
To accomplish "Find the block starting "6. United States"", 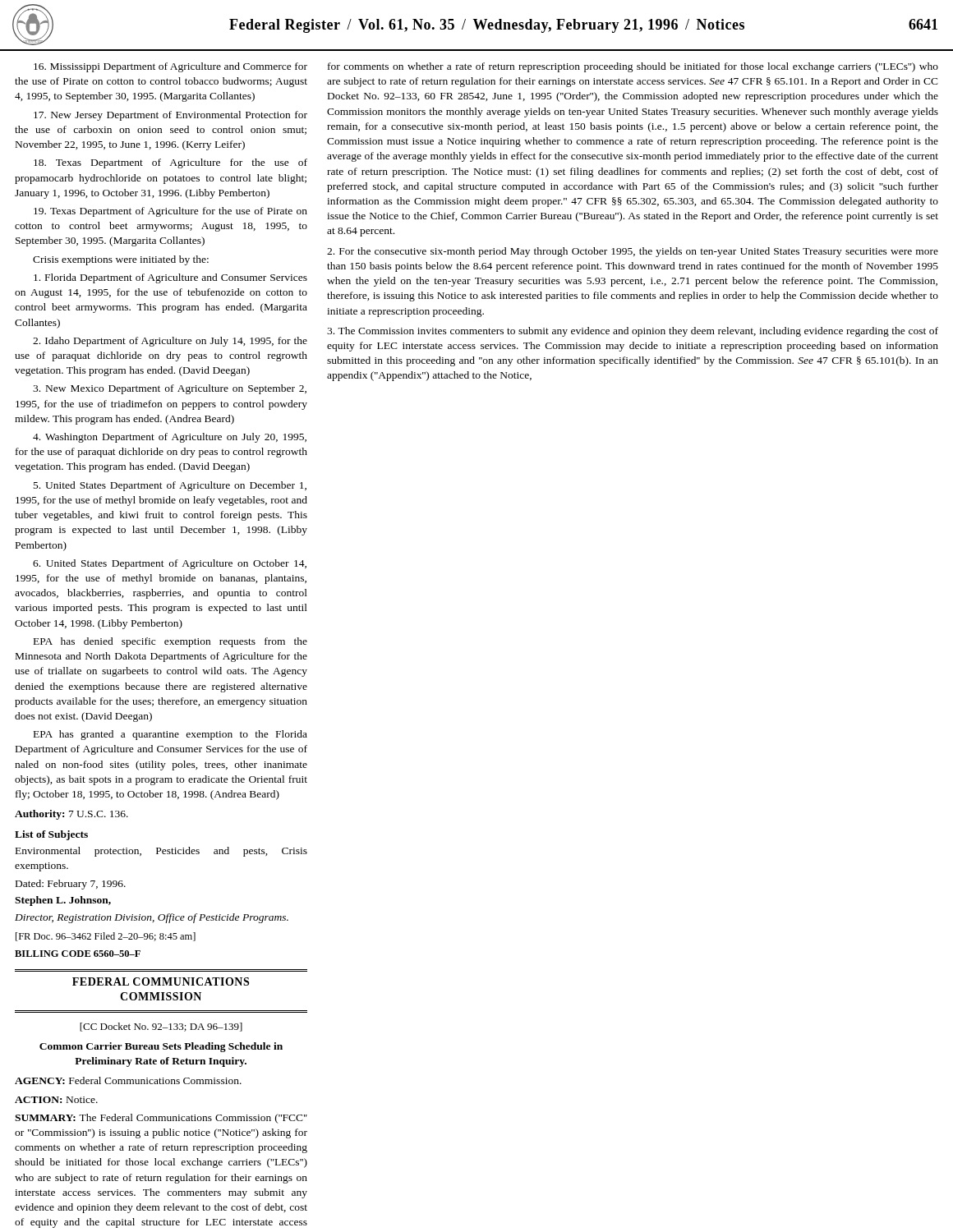I will click(x=161, y=593).
